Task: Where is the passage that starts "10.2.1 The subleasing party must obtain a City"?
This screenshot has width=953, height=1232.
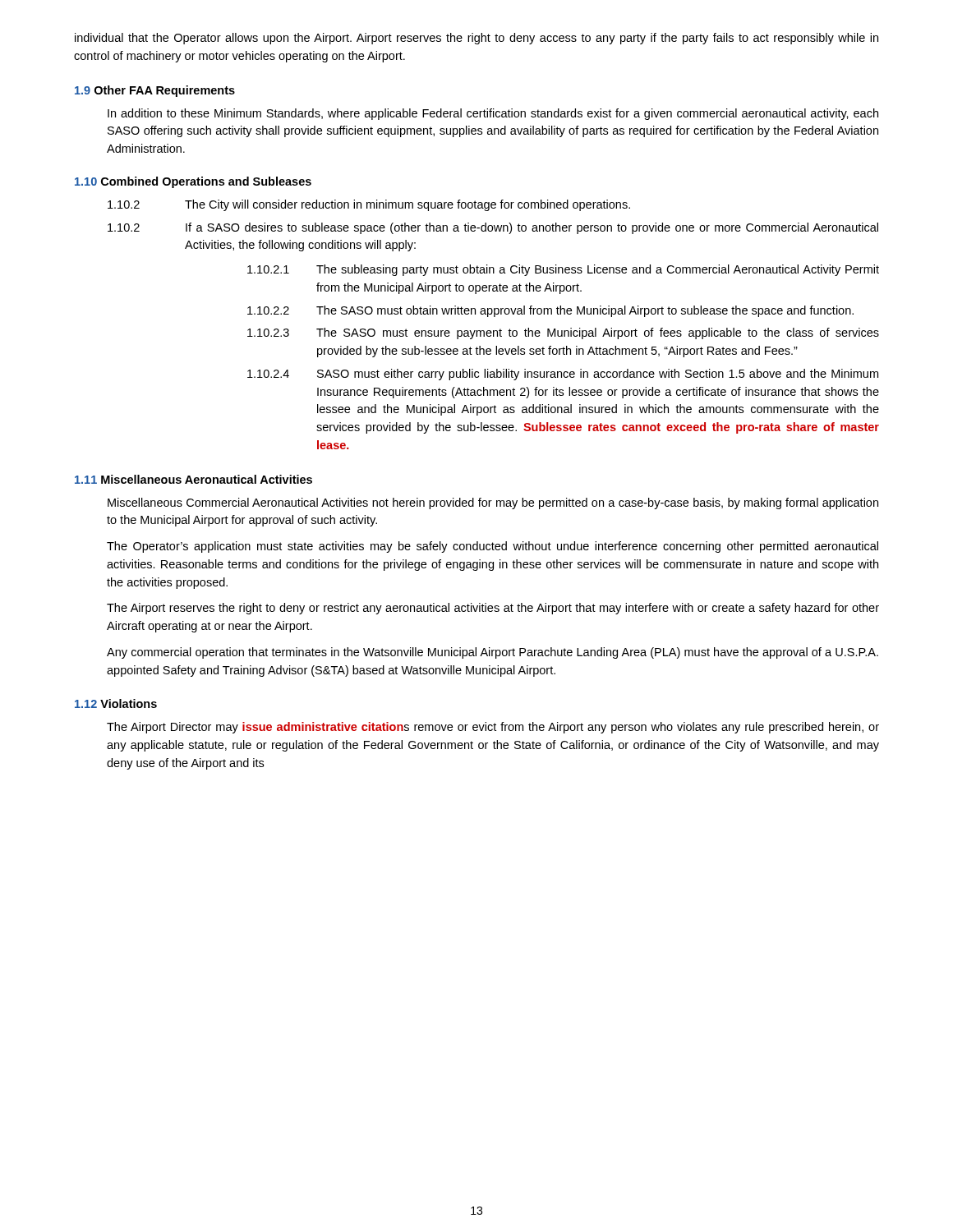Action: [x=563, y=279]
